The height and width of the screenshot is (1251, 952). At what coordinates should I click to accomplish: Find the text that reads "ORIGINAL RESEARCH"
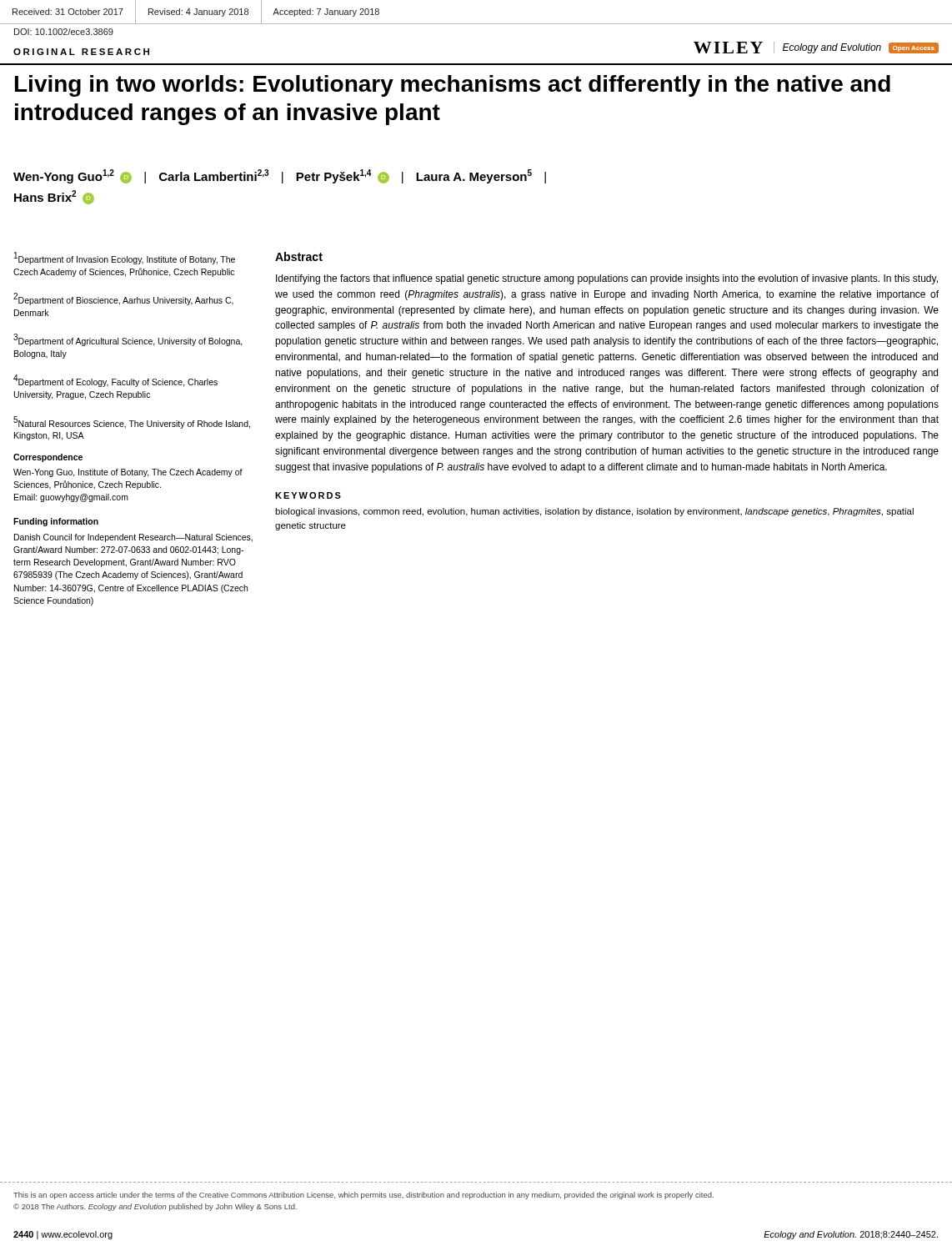click(83, 52)
